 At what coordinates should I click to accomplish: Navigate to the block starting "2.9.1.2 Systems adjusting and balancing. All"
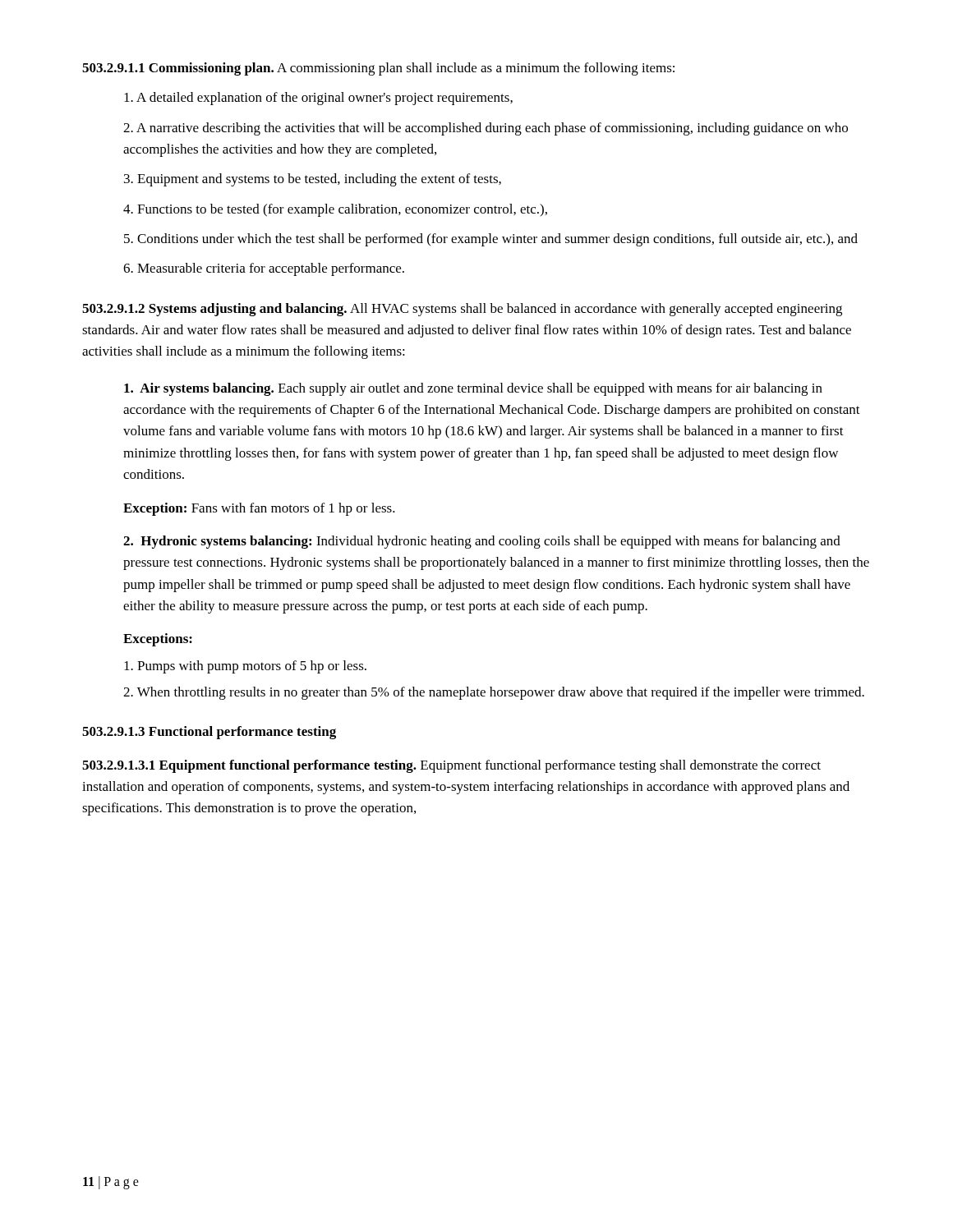467,330
